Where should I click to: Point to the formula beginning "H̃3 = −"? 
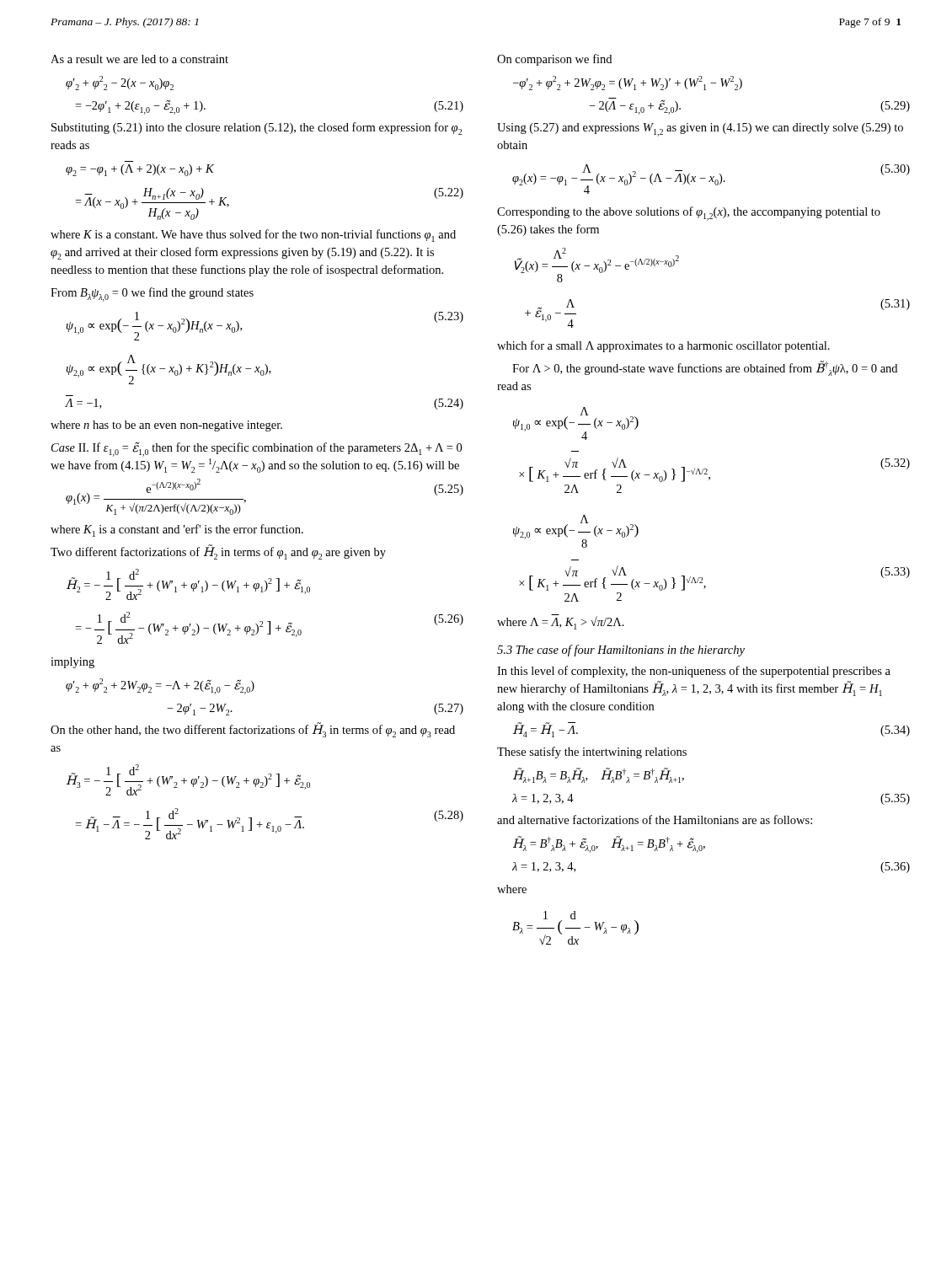[x=265, y=804]
